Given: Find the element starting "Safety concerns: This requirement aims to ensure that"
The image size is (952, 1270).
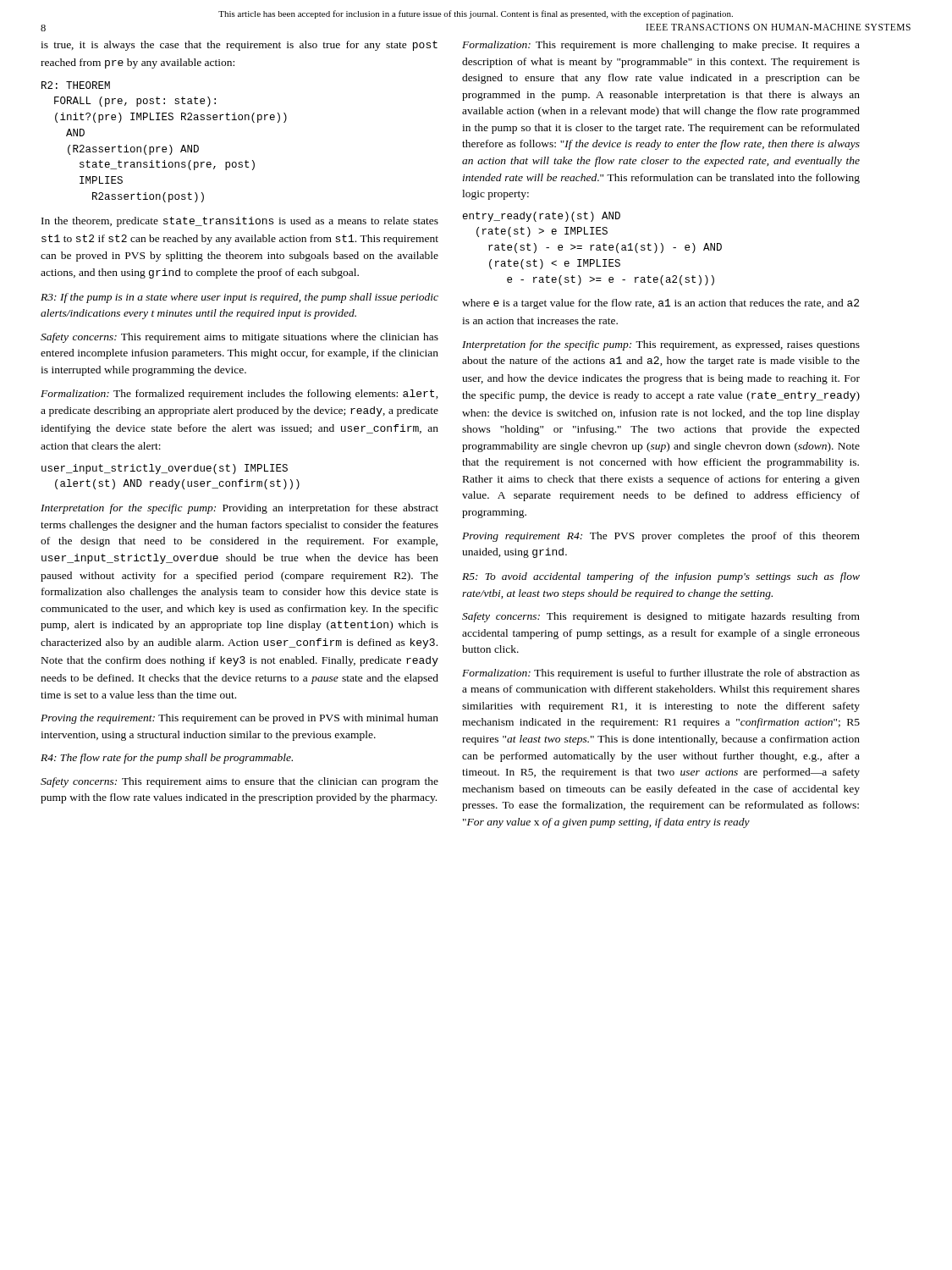Looking at the screenshot, I should click(x=239, y=789).
